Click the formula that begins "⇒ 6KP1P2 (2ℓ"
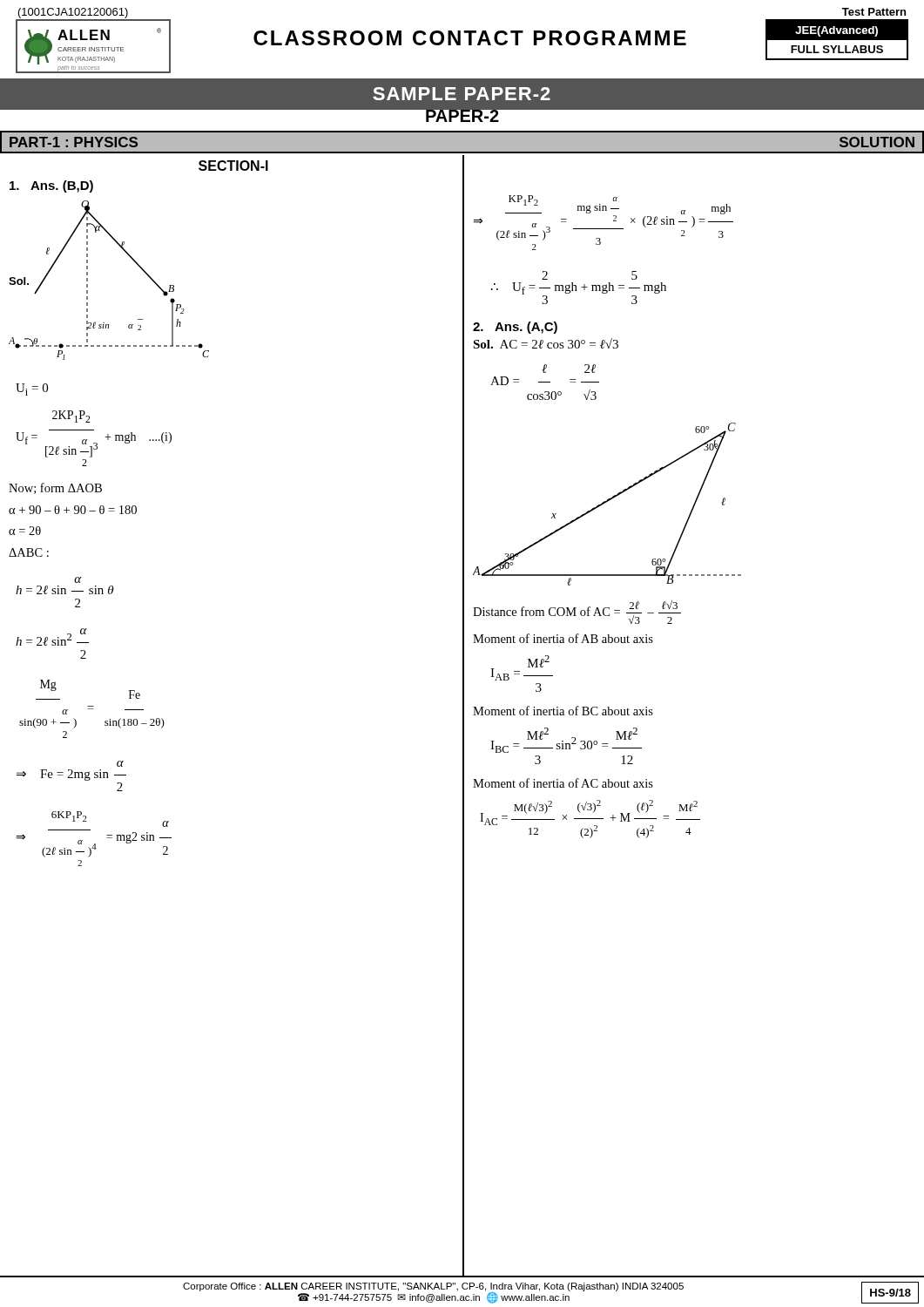The width and height of the screenshot is (924, 1307). coord(94,838)
